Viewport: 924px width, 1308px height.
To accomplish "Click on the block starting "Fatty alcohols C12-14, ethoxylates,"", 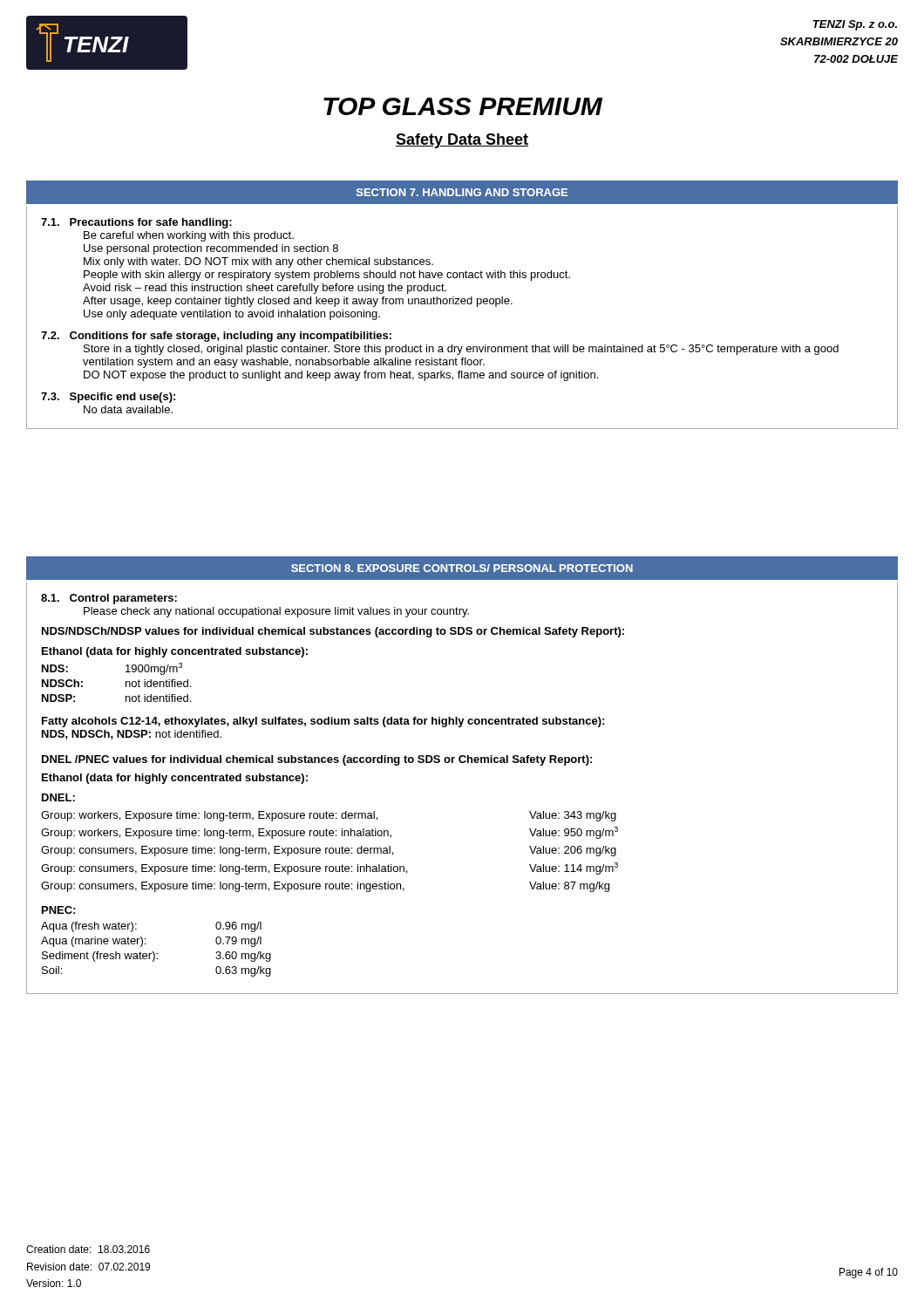I will pyautogui.click(x=323, y=727).
